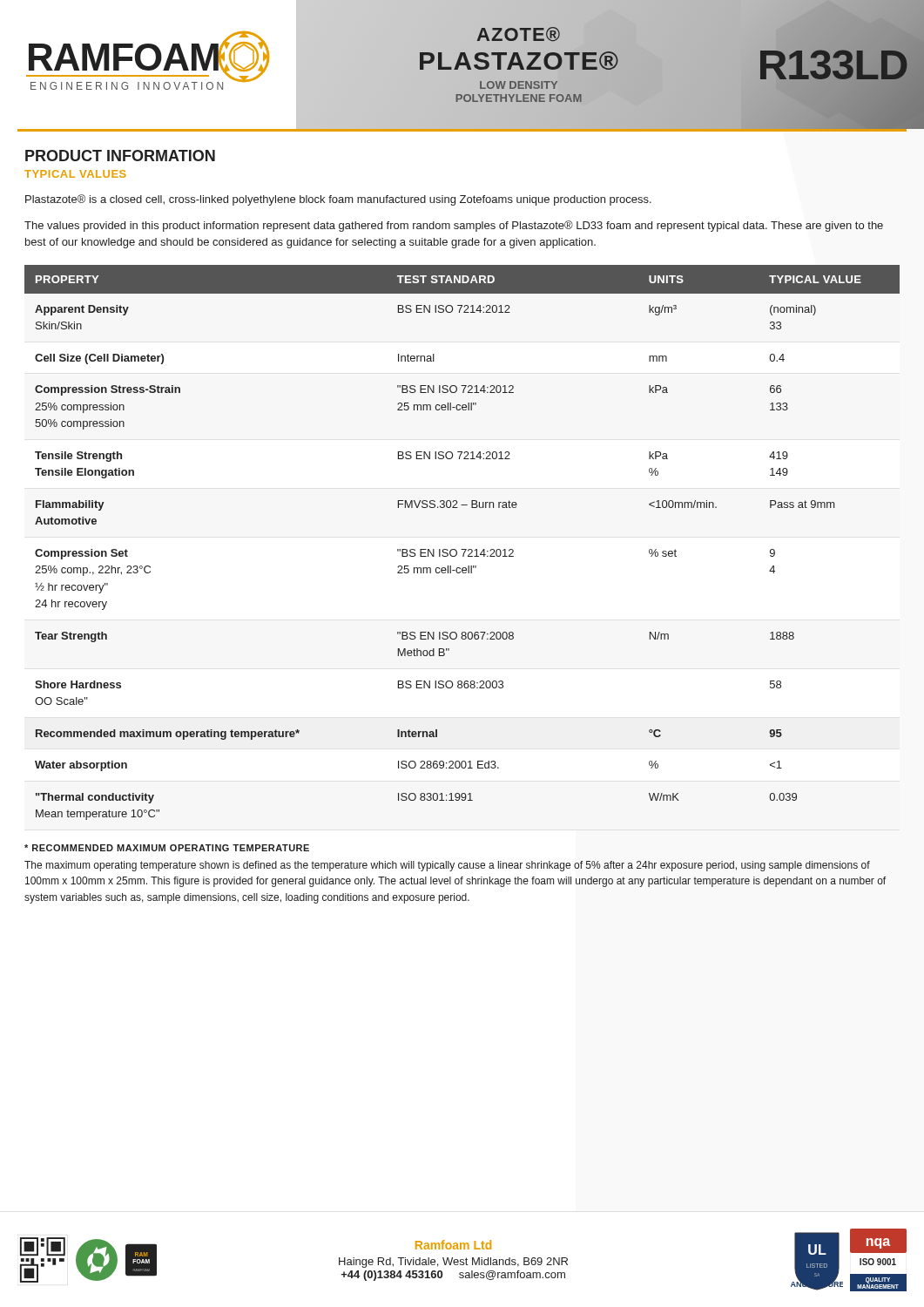Click the passage that begins "Plastazote® is a closed"
This screenshot has width=924, height=1307.
[338, 199]
